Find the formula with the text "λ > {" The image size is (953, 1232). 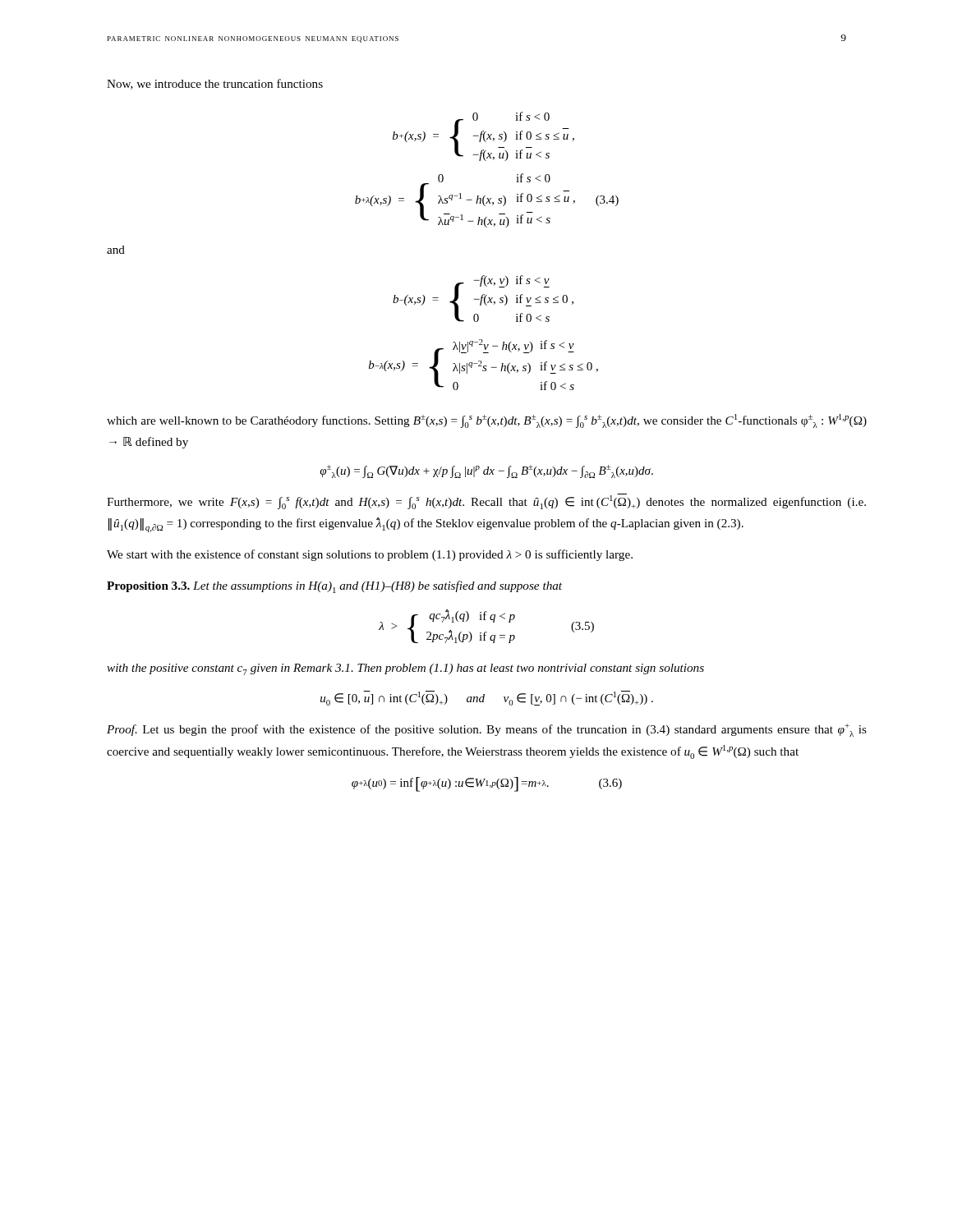(x=487, y=626)
